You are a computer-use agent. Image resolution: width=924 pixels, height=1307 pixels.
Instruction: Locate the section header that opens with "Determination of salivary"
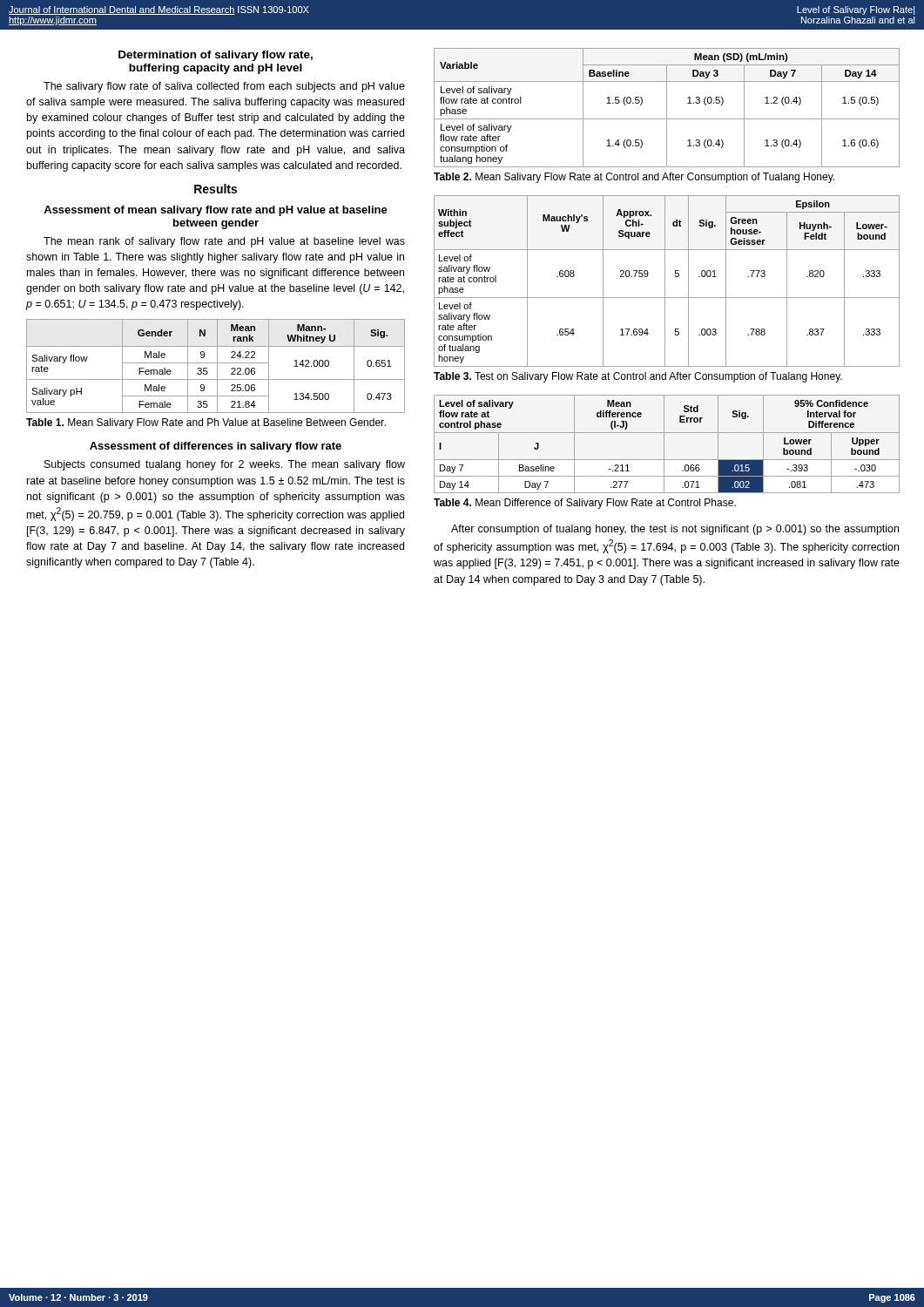tap(216, 61)
